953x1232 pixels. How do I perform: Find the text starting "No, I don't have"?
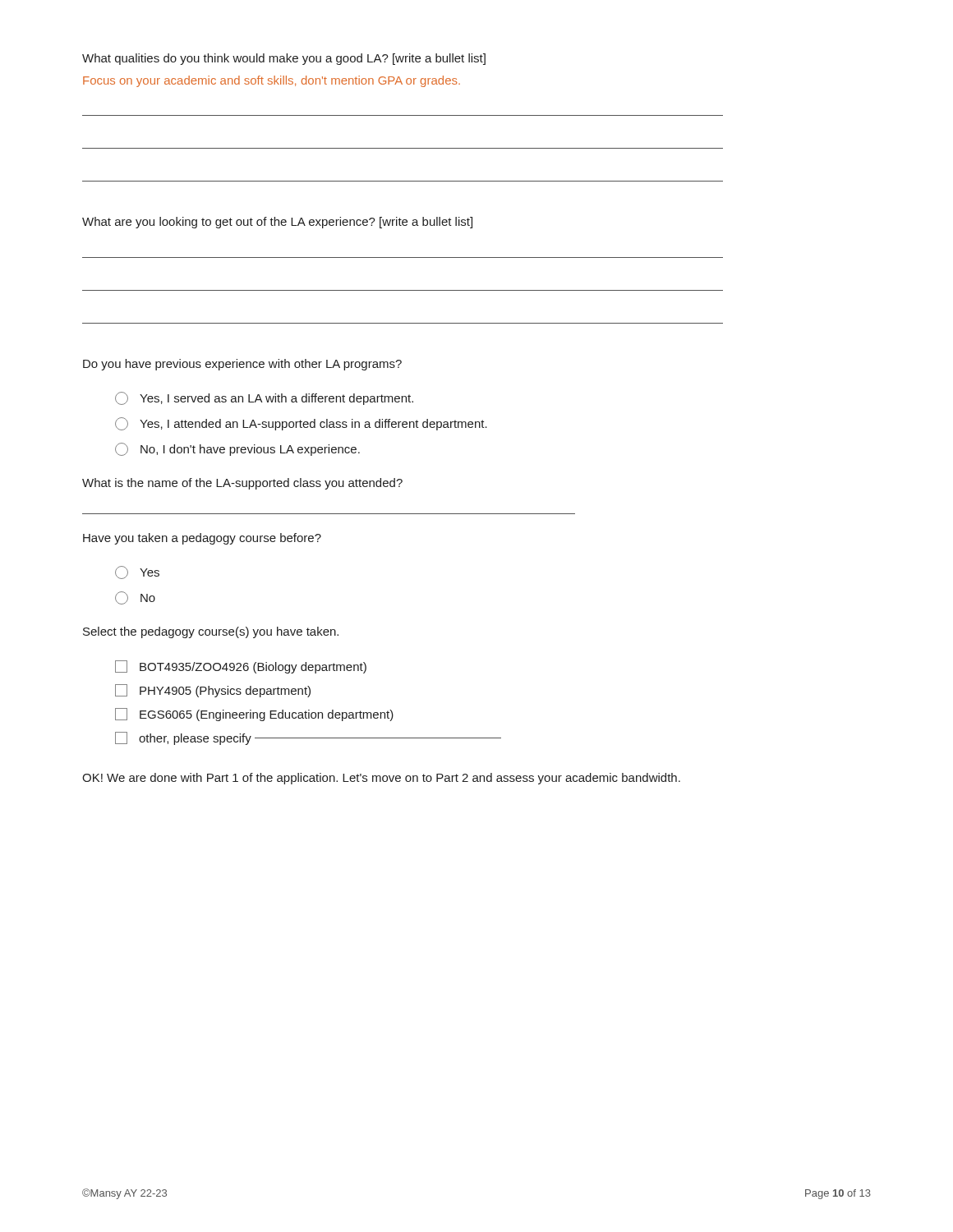[x=238, y=449]
